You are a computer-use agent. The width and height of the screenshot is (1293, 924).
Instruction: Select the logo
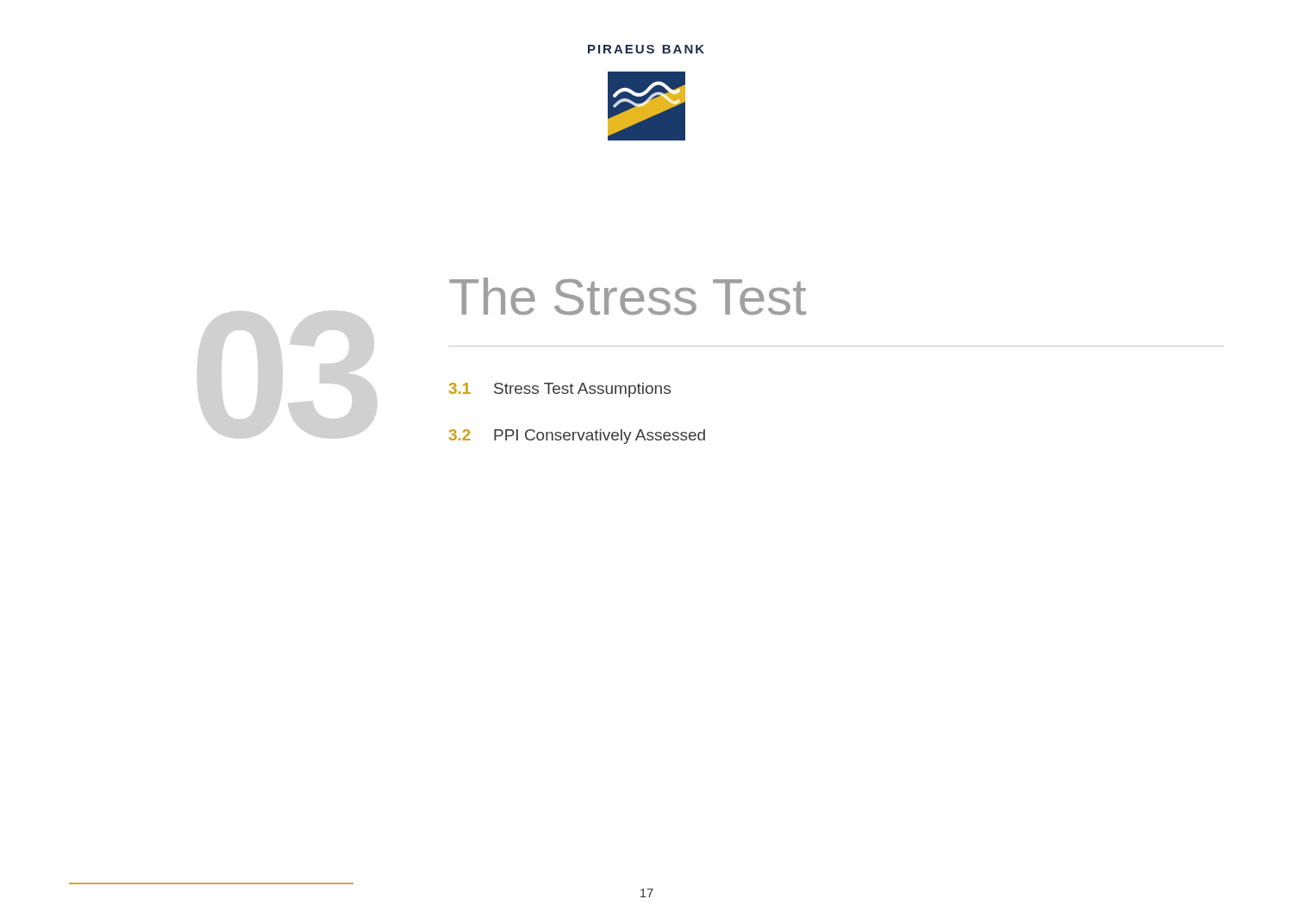646,106
